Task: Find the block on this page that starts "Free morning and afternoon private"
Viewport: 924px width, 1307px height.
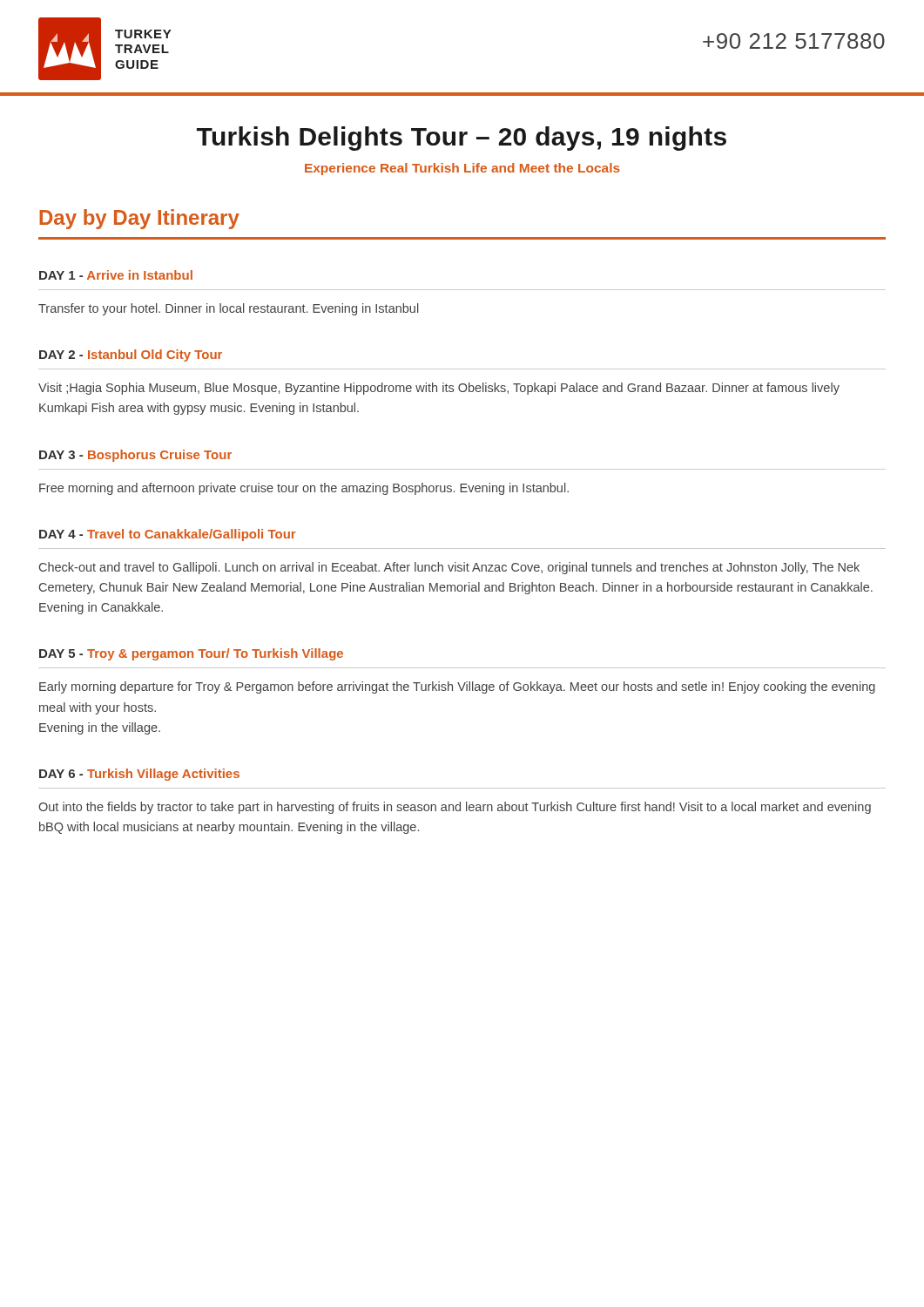Action: (304, 488)
